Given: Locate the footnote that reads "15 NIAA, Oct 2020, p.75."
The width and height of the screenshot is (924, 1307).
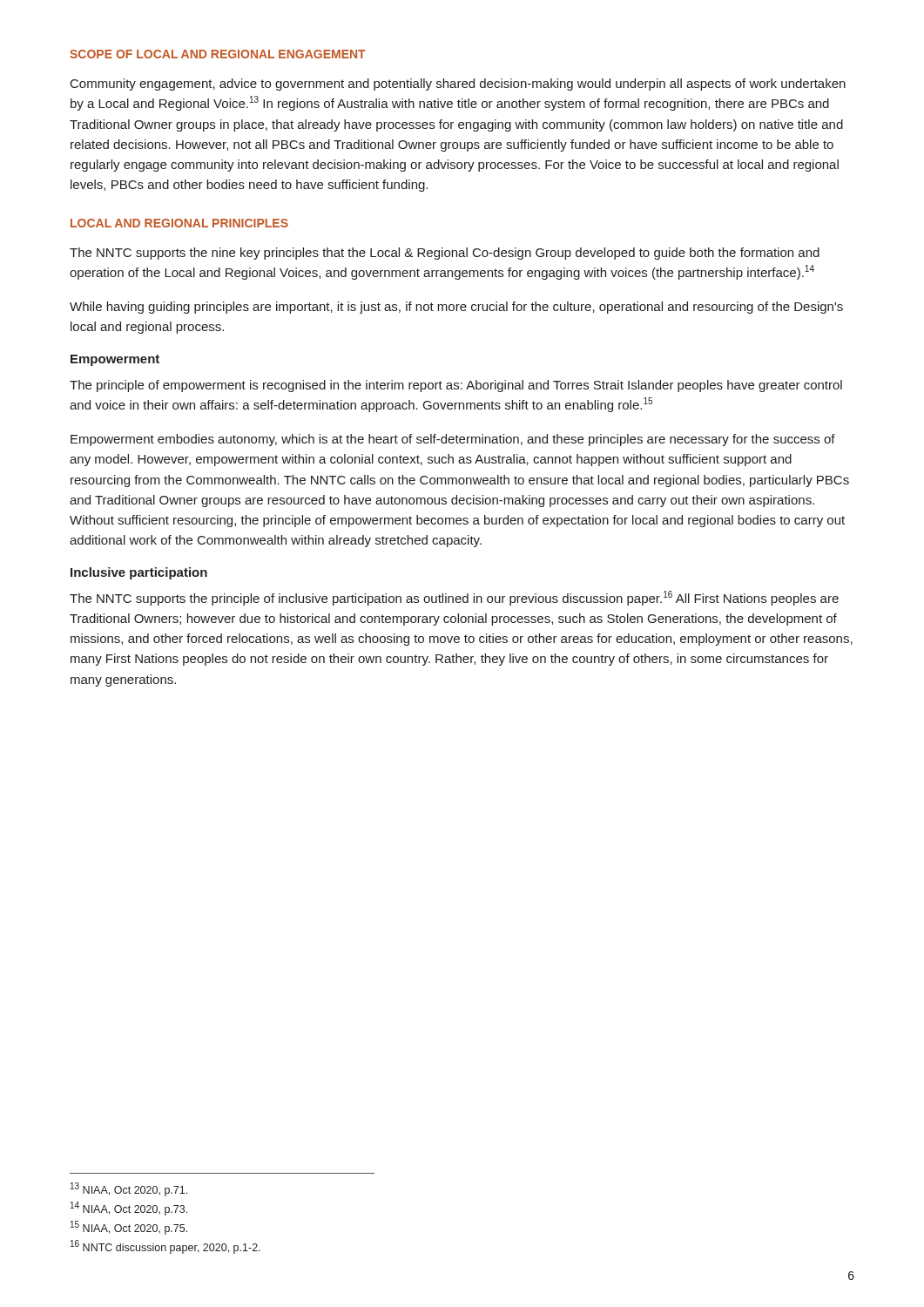Looking at the screenshot, I should pyautogui.click(x=129, y=1228).
